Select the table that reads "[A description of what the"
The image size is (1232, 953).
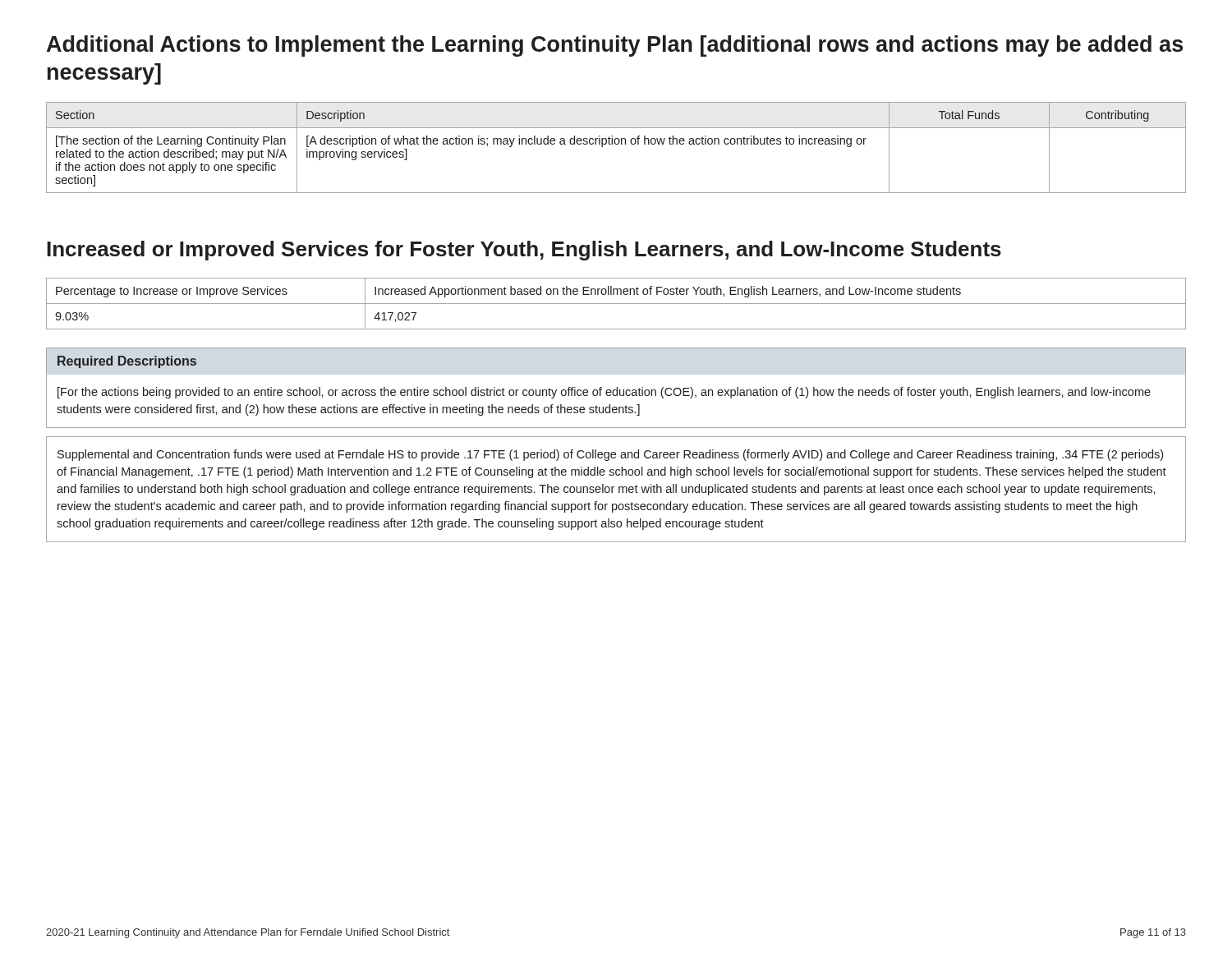tap(616, 147)
